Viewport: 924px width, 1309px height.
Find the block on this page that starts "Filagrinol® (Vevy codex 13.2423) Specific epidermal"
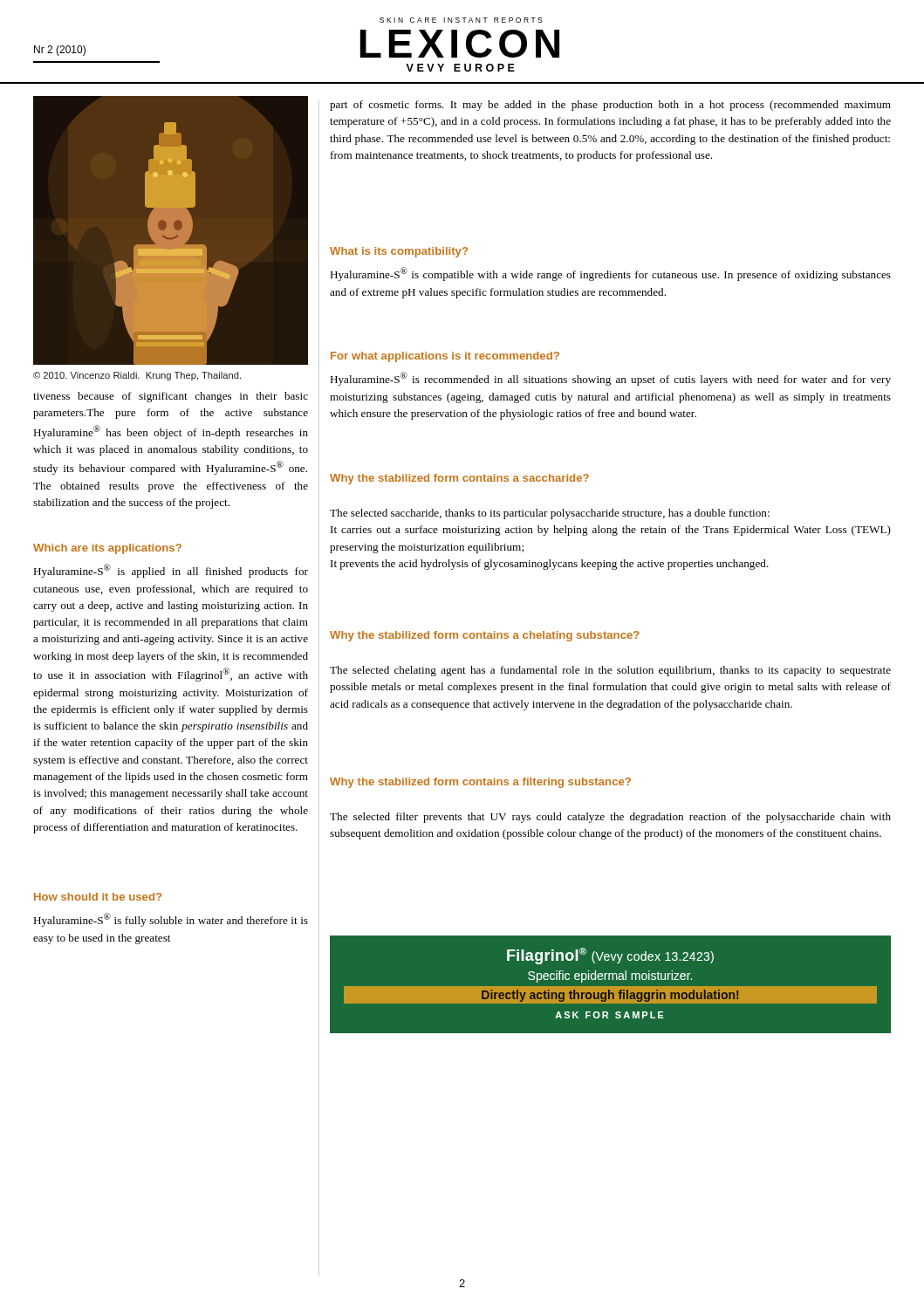tap(610, 983)
